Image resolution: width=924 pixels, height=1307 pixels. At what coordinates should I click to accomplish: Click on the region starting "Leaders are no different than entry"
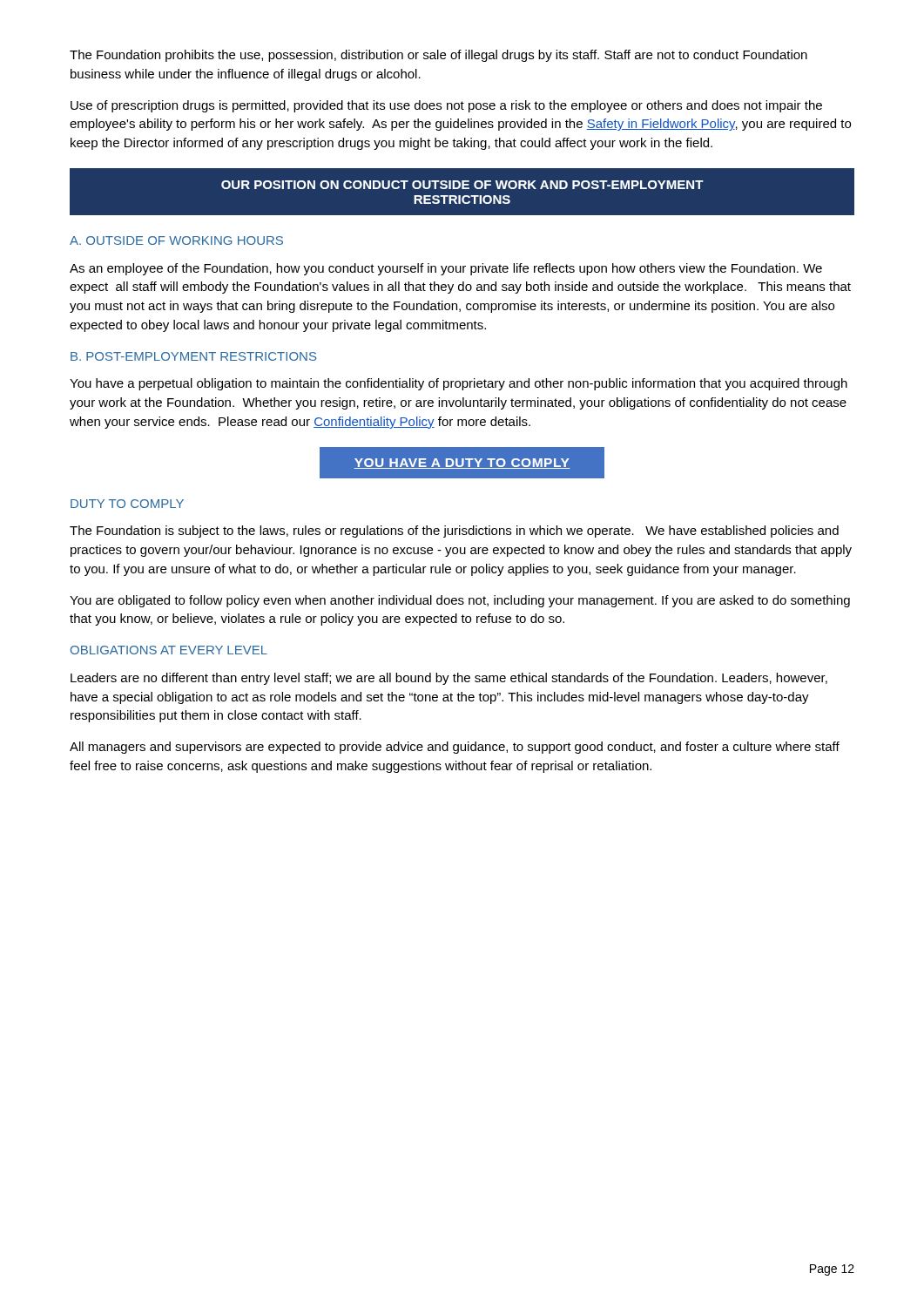point(462,697)
